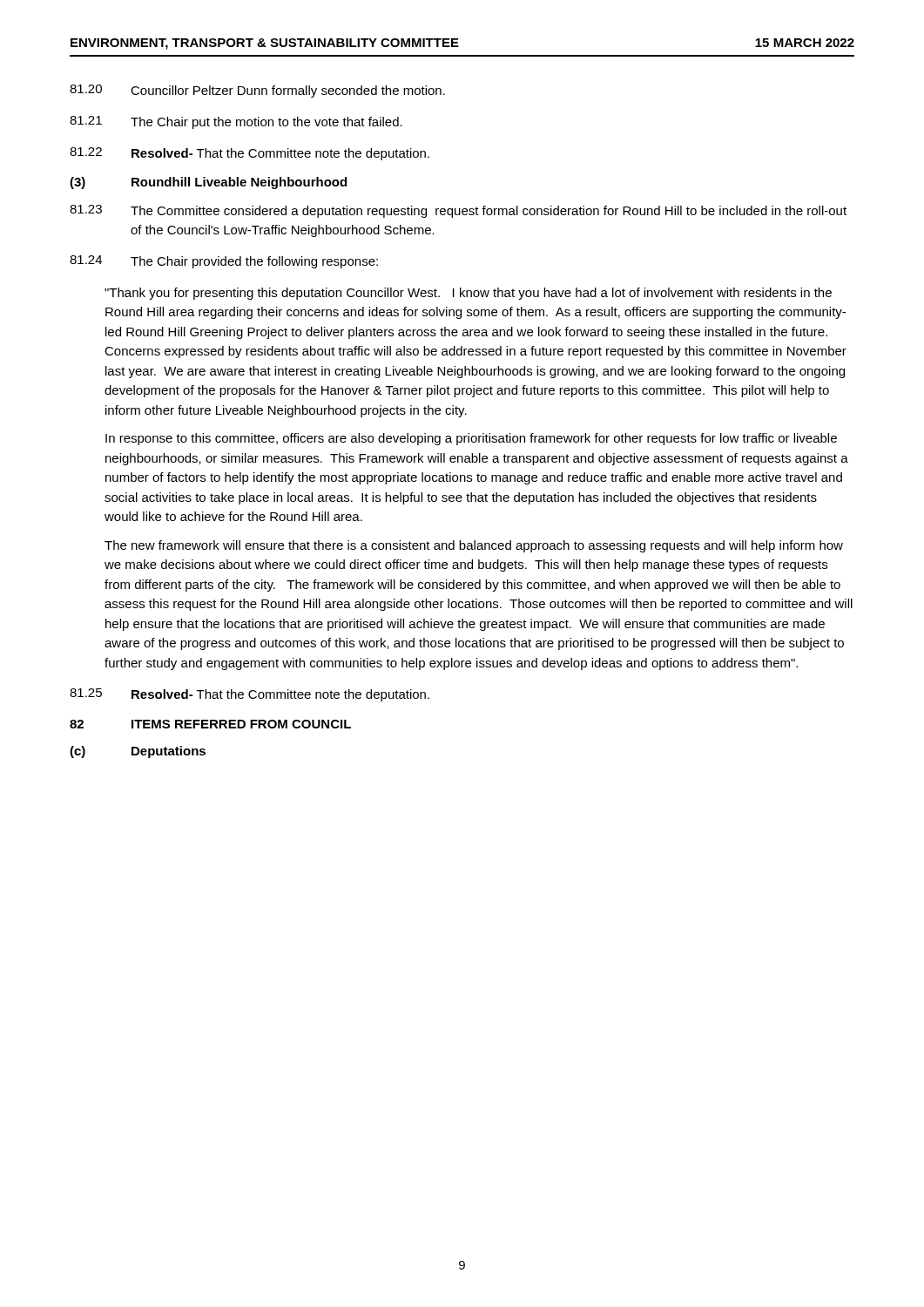Viewport: 924px width, 1307px height.
Task: Locate the text block that says ""Thank you for presenting this deputation Councillor"
Action: pyautogui.click(x=479, y=478)
